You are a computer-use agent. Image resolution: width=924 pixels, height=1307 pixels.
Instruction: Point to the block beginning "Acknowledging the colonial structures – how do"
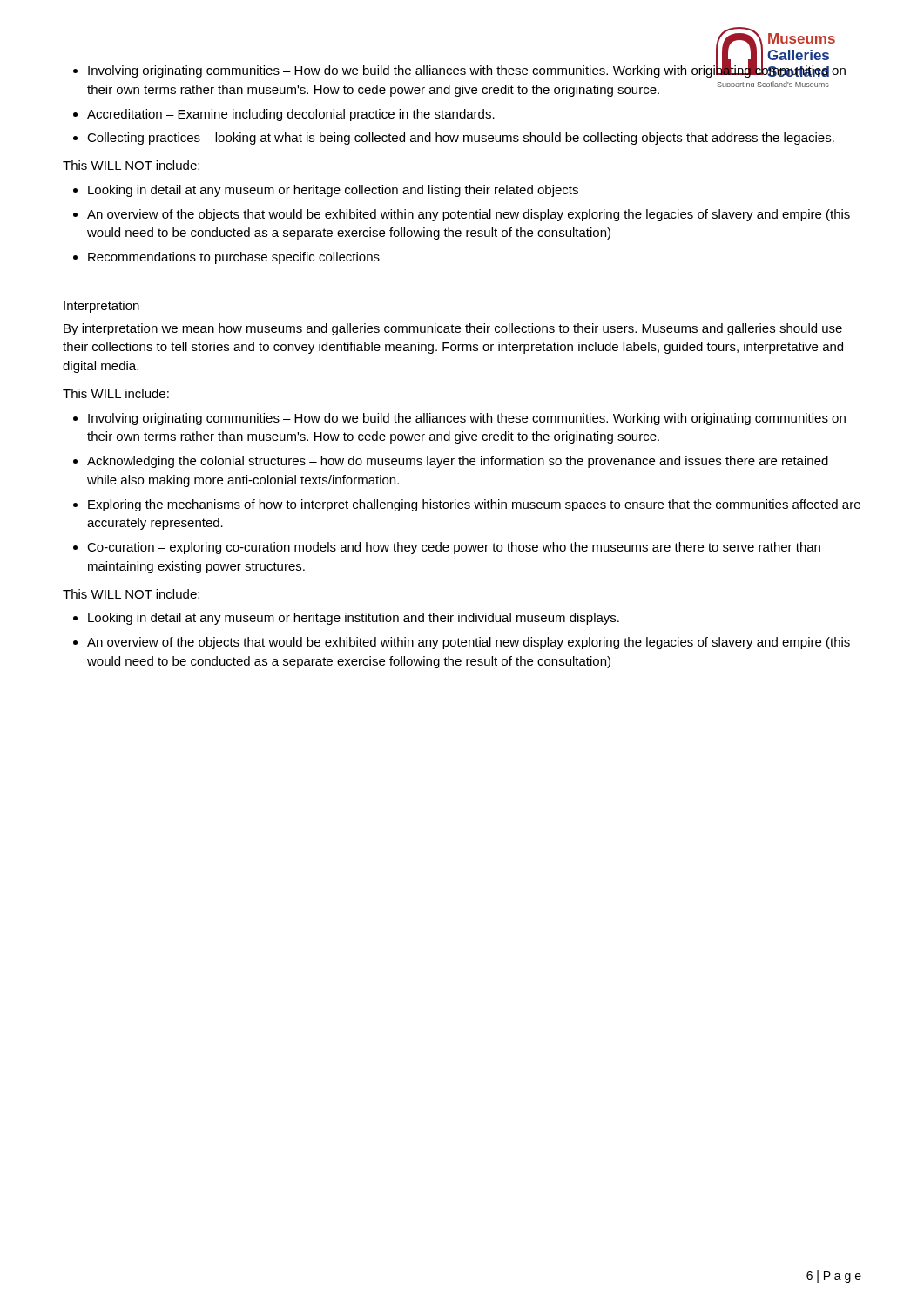pyautogui.click(x=458, y=470)
